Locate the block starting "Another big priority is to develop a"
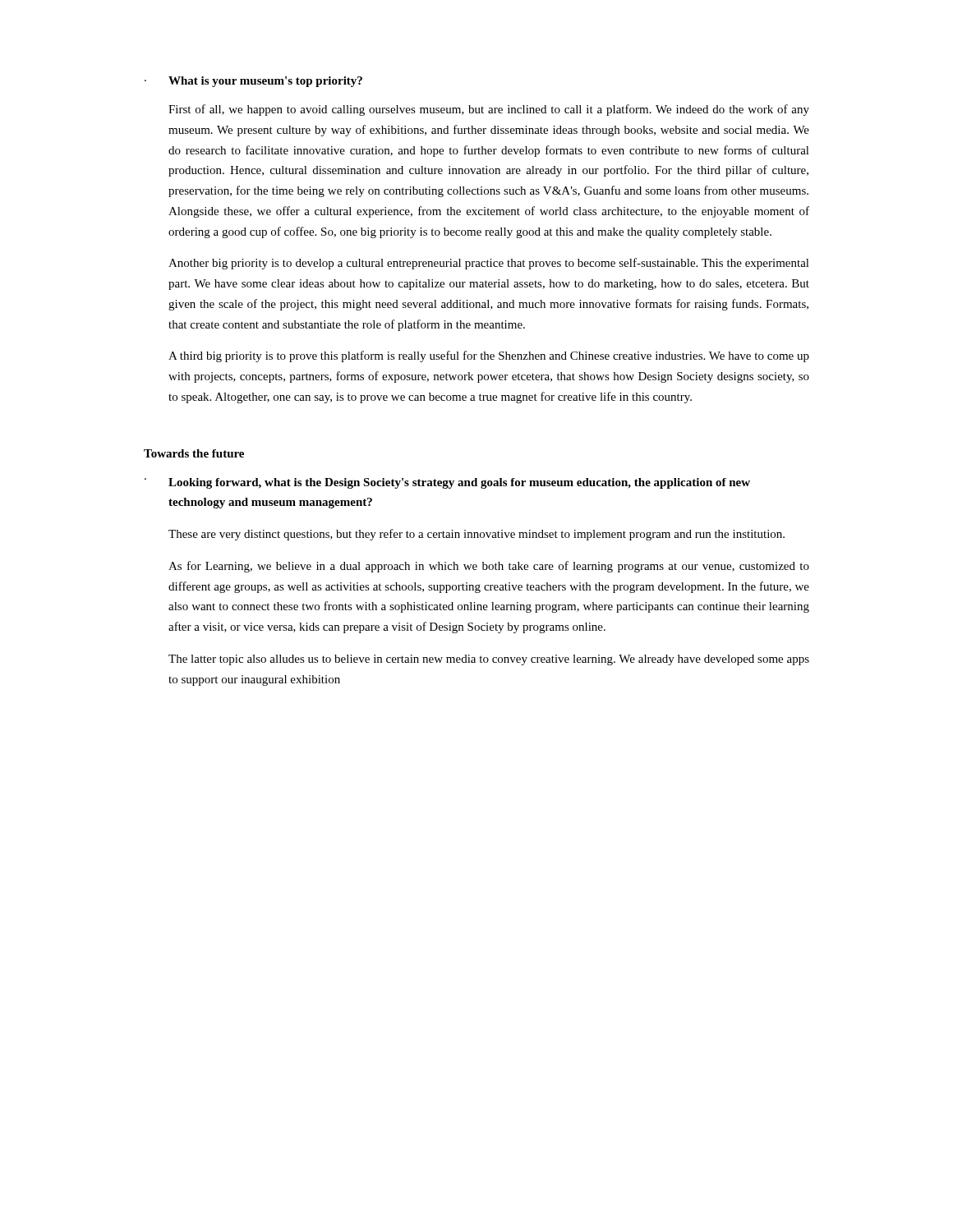Screen dimensions: 1232x953 pyautogui.click(x=489, y=294)
